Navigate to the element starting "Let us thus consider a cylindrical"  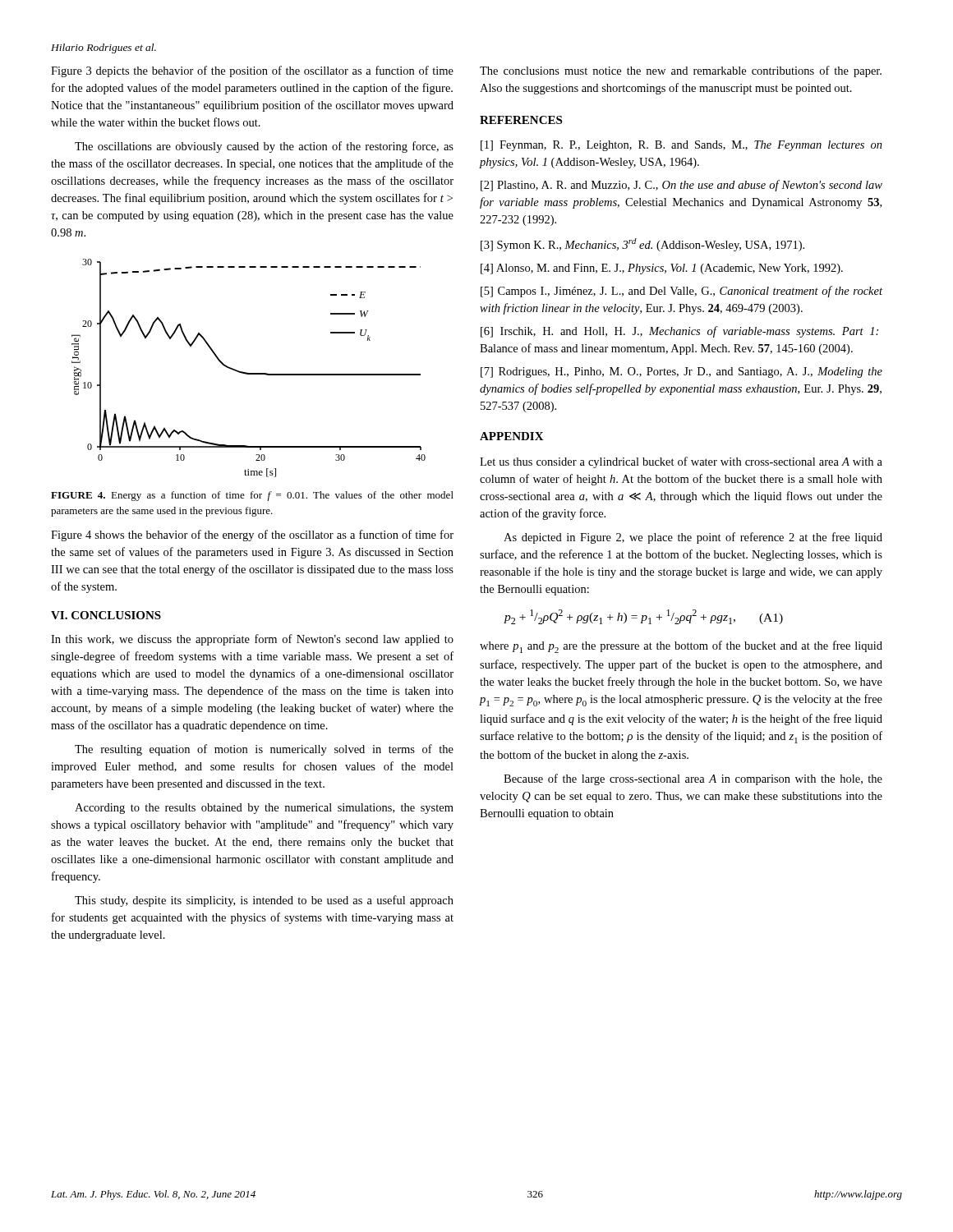[681, 526]
